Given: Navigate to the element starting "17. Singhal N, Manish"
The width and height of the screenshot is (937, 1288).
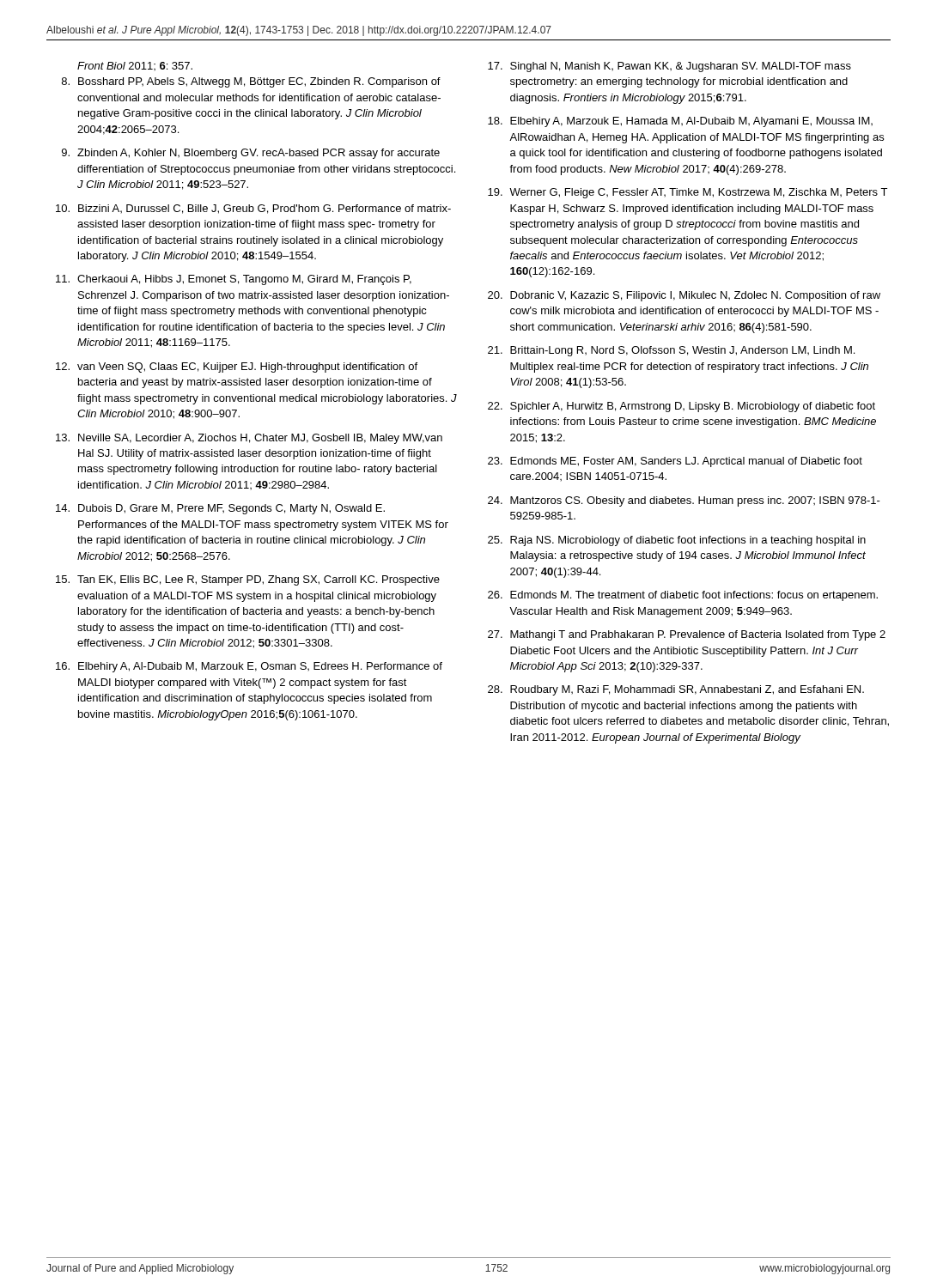Looking at the screenshot, I should 685,82.
